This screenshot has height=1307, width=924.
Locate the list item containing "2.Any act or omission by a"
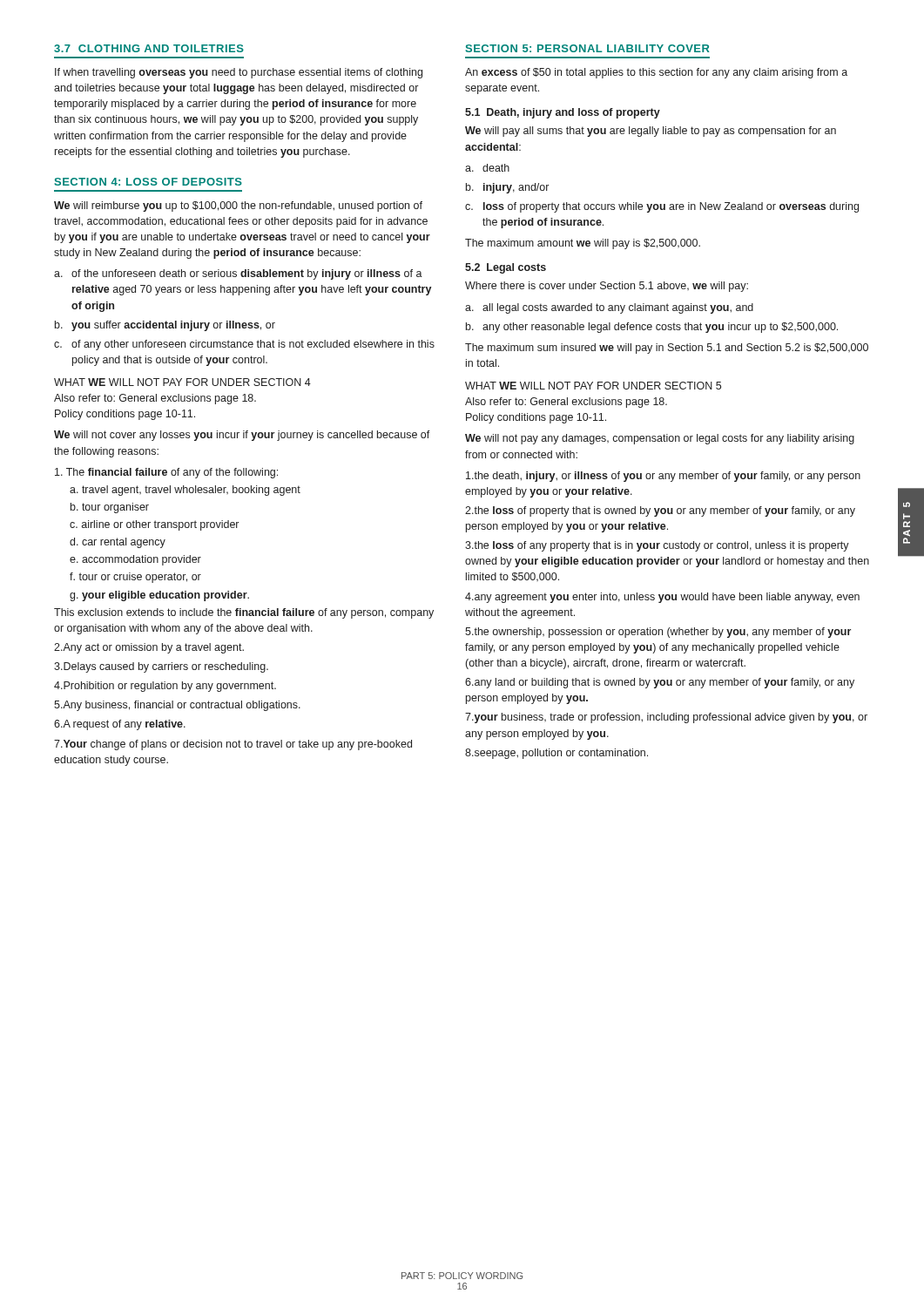click(246, 647)
